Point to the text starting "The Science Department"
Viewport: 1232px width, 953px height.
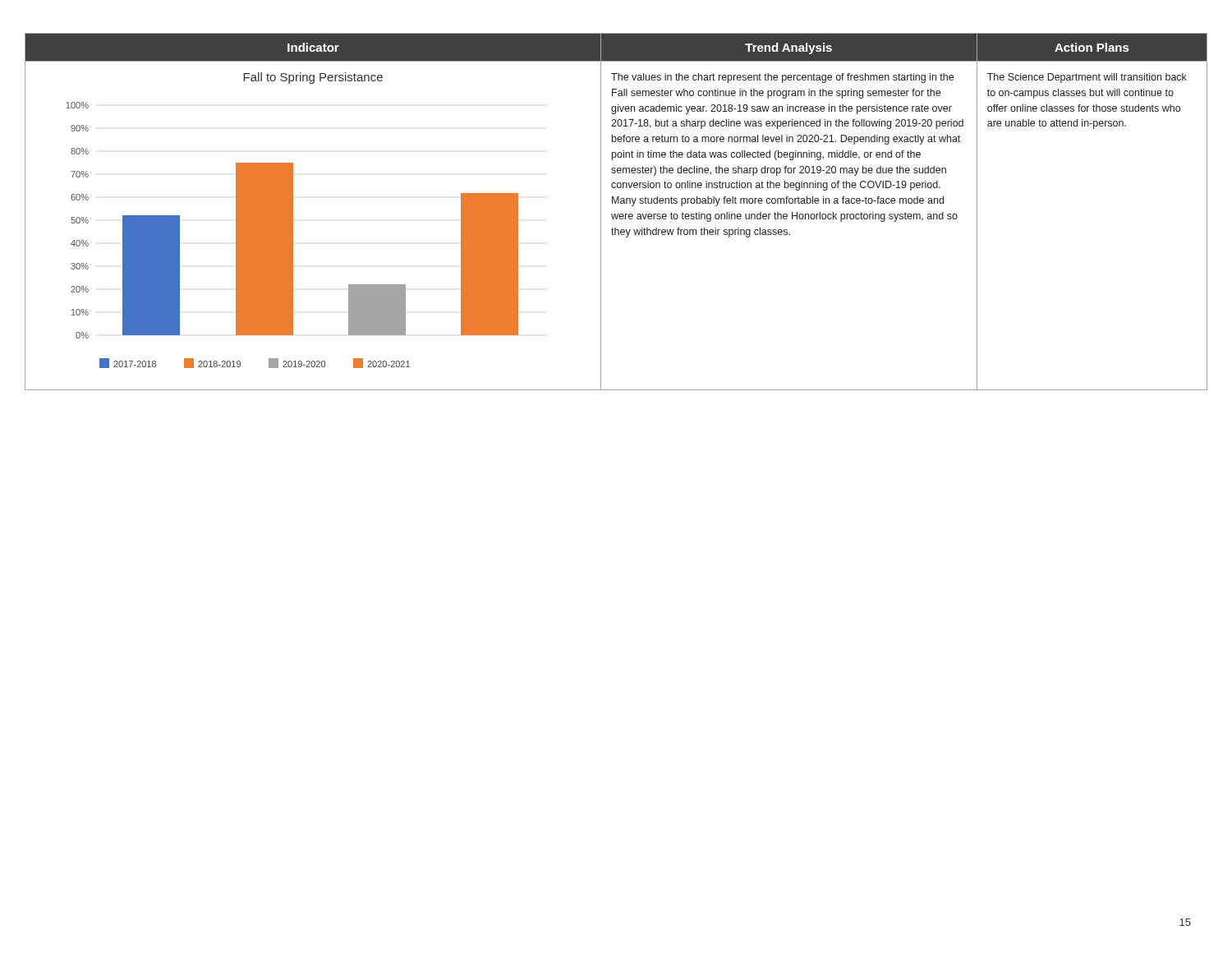tap(1087, 100)
